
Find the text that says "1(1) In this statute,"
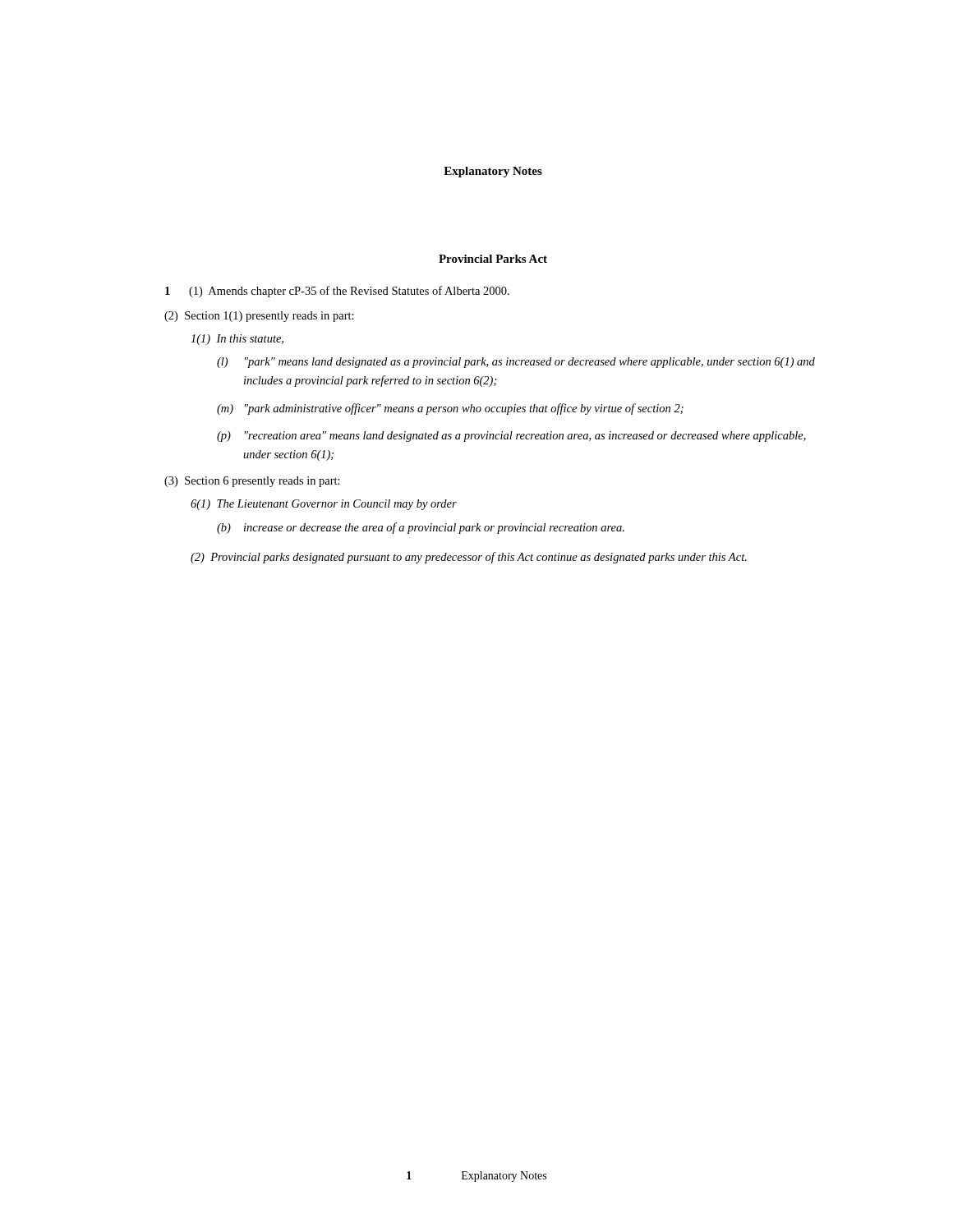coord(237,338)
